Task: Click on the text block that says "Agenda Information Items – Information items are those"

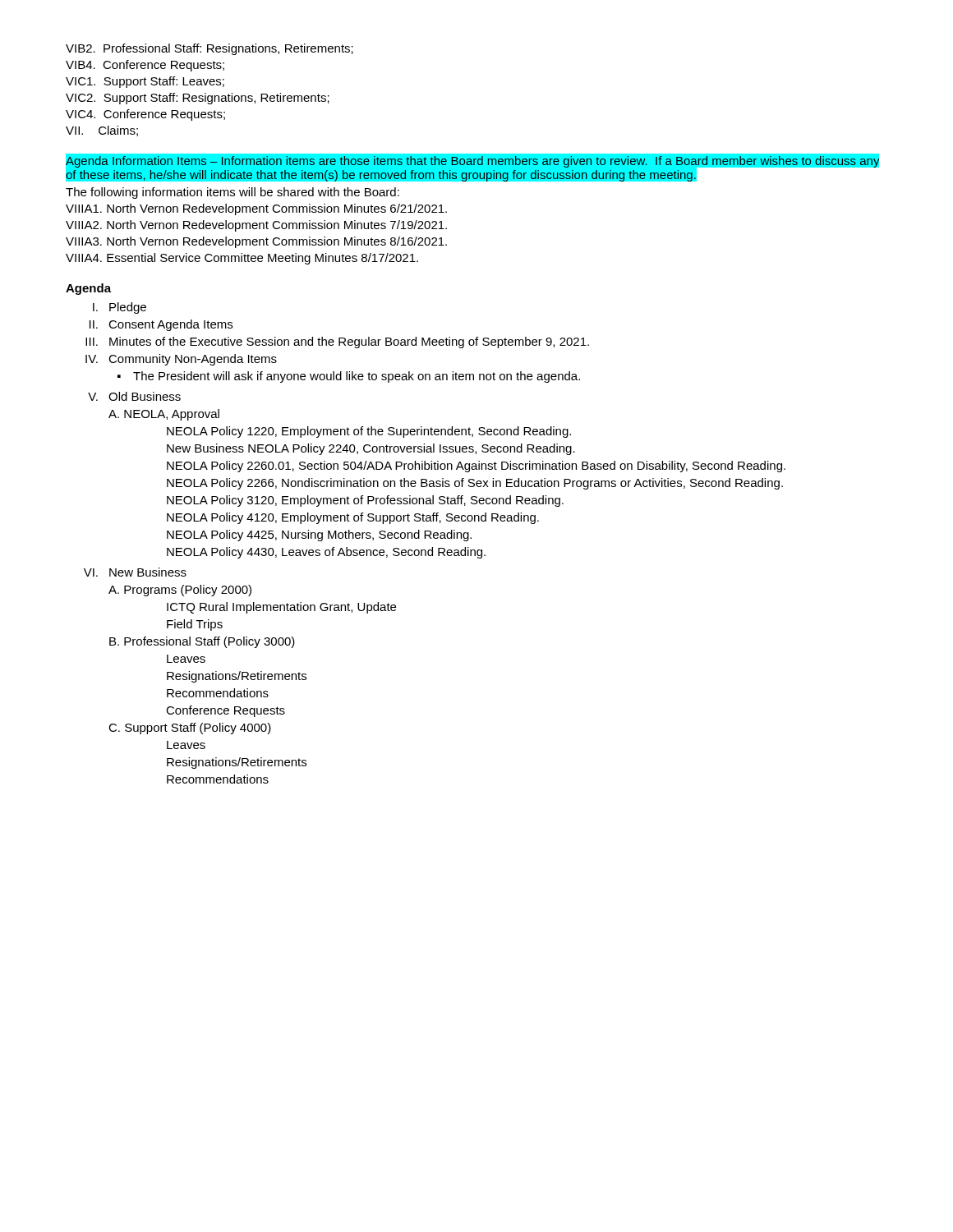Action: [x=473, y=168]
